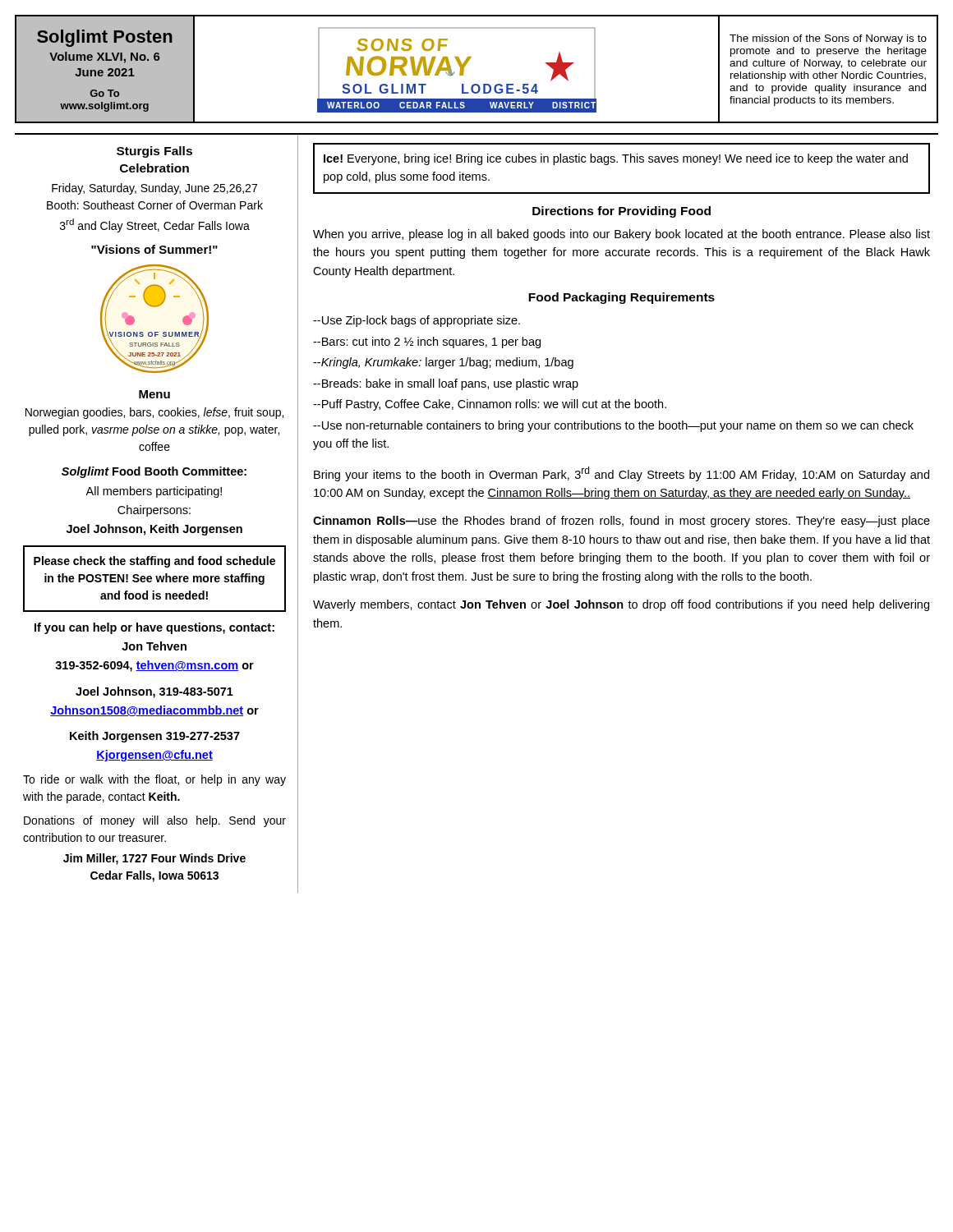This screenshot has height=1232, width=953.
Task: Select the logo
Action: coord(456,69)
